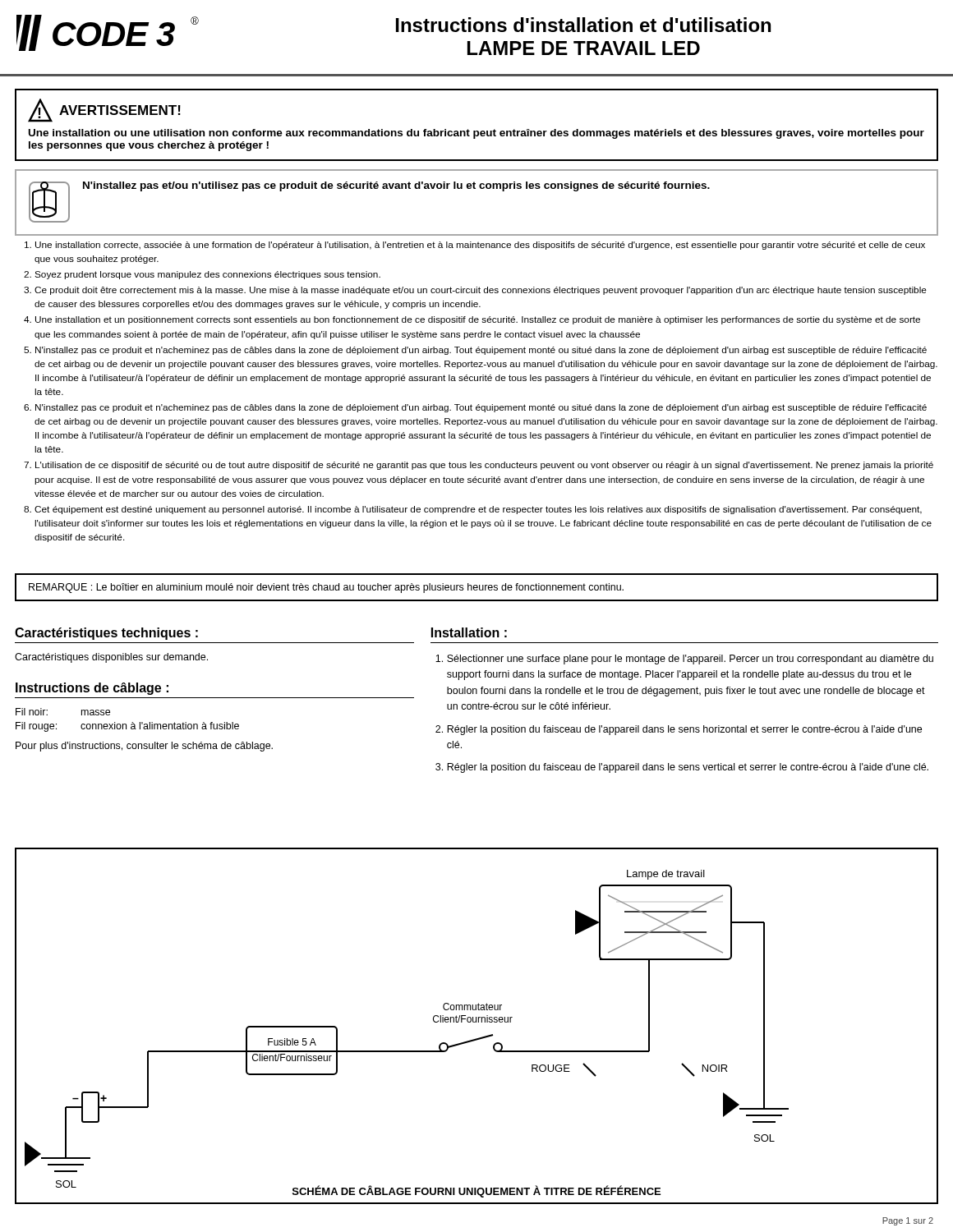Select the passage starting "Cet équipement est destiné uniquement au personnel autorisé."
The height and width of the screenshot is (1232, 953).
click(x=483, y=523)
